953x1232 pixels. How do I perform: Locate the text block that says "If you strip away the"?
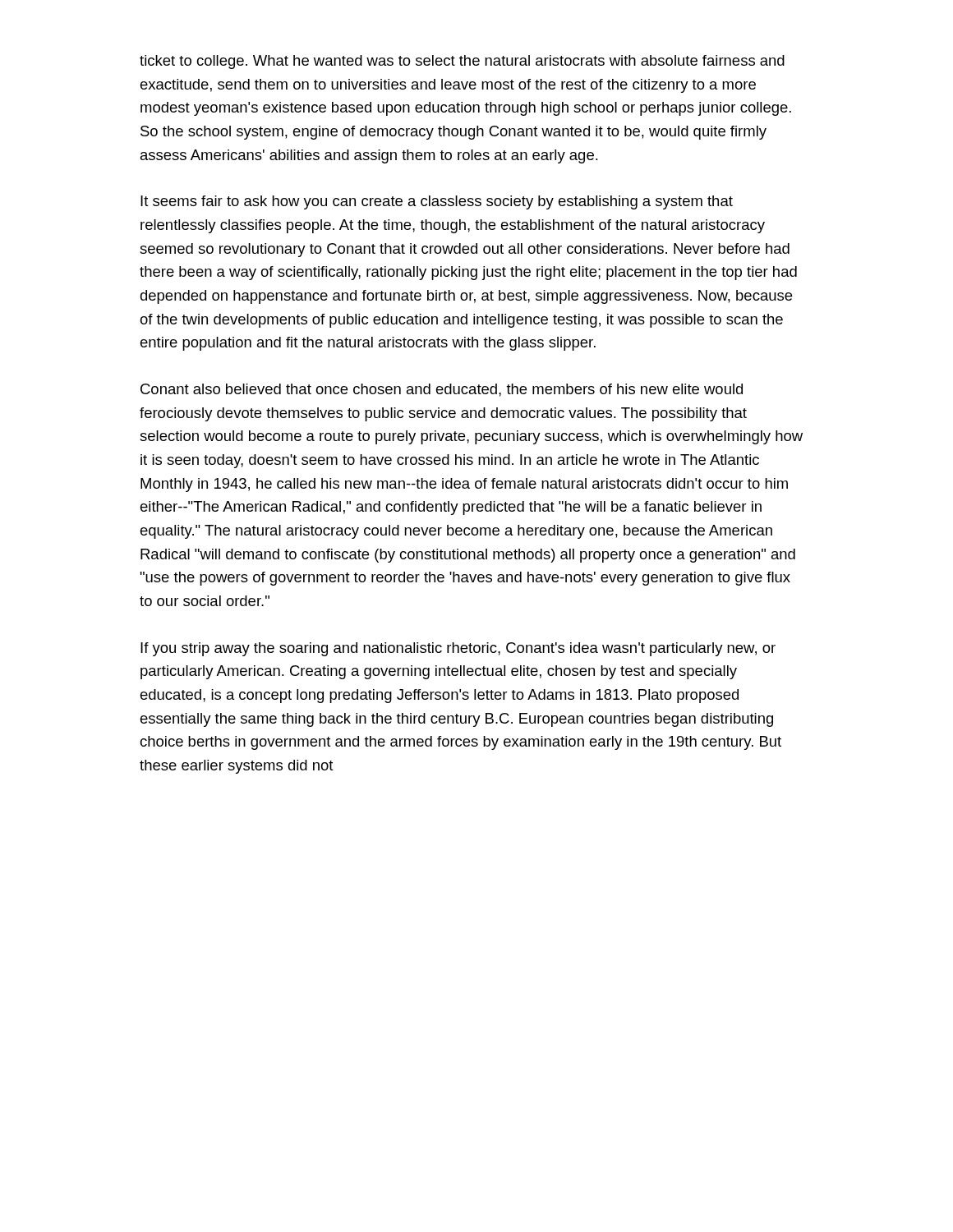(461, 706)
